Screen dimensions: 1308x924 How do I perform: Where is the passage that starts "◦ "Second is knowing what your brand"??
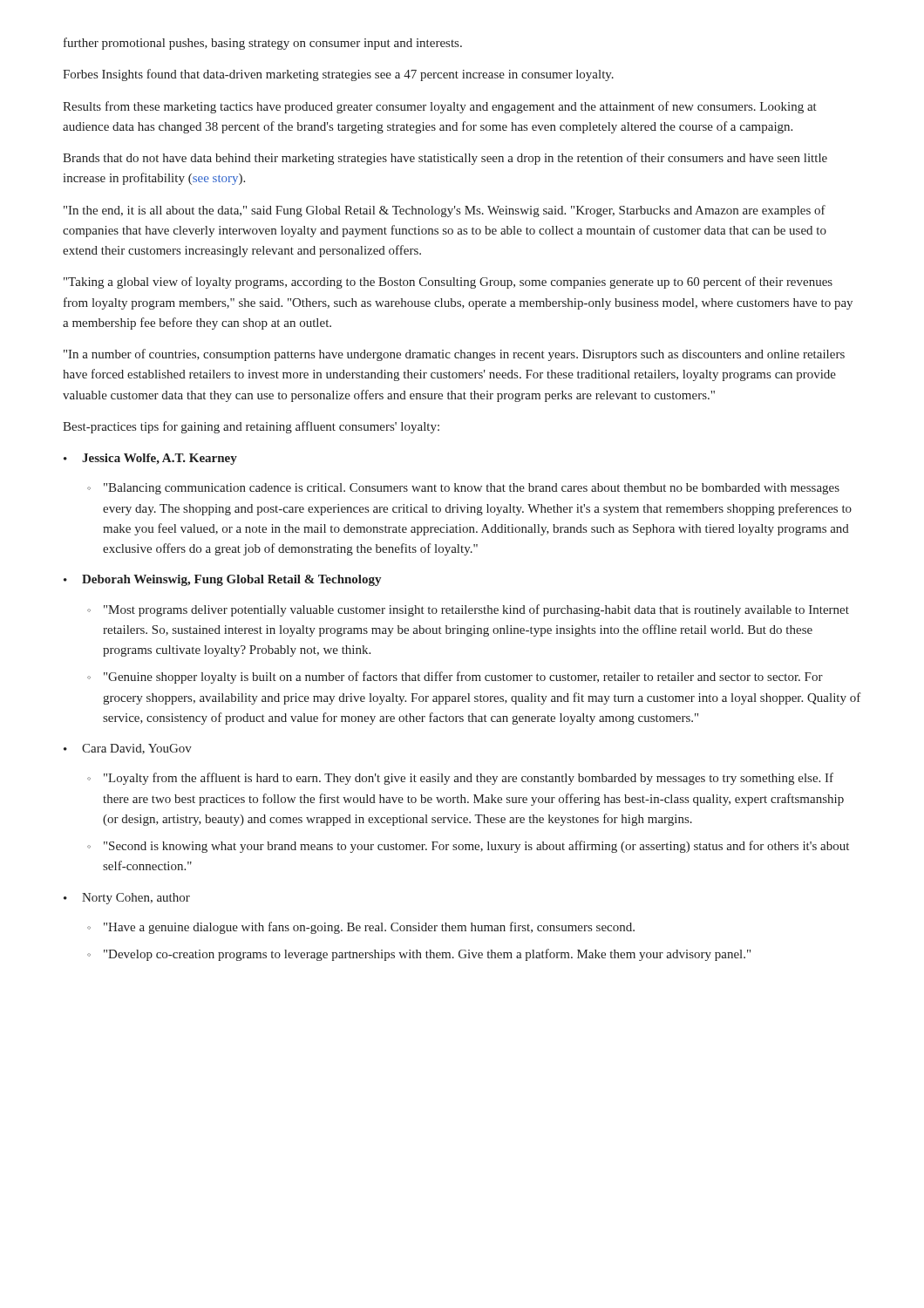(474, 856)
